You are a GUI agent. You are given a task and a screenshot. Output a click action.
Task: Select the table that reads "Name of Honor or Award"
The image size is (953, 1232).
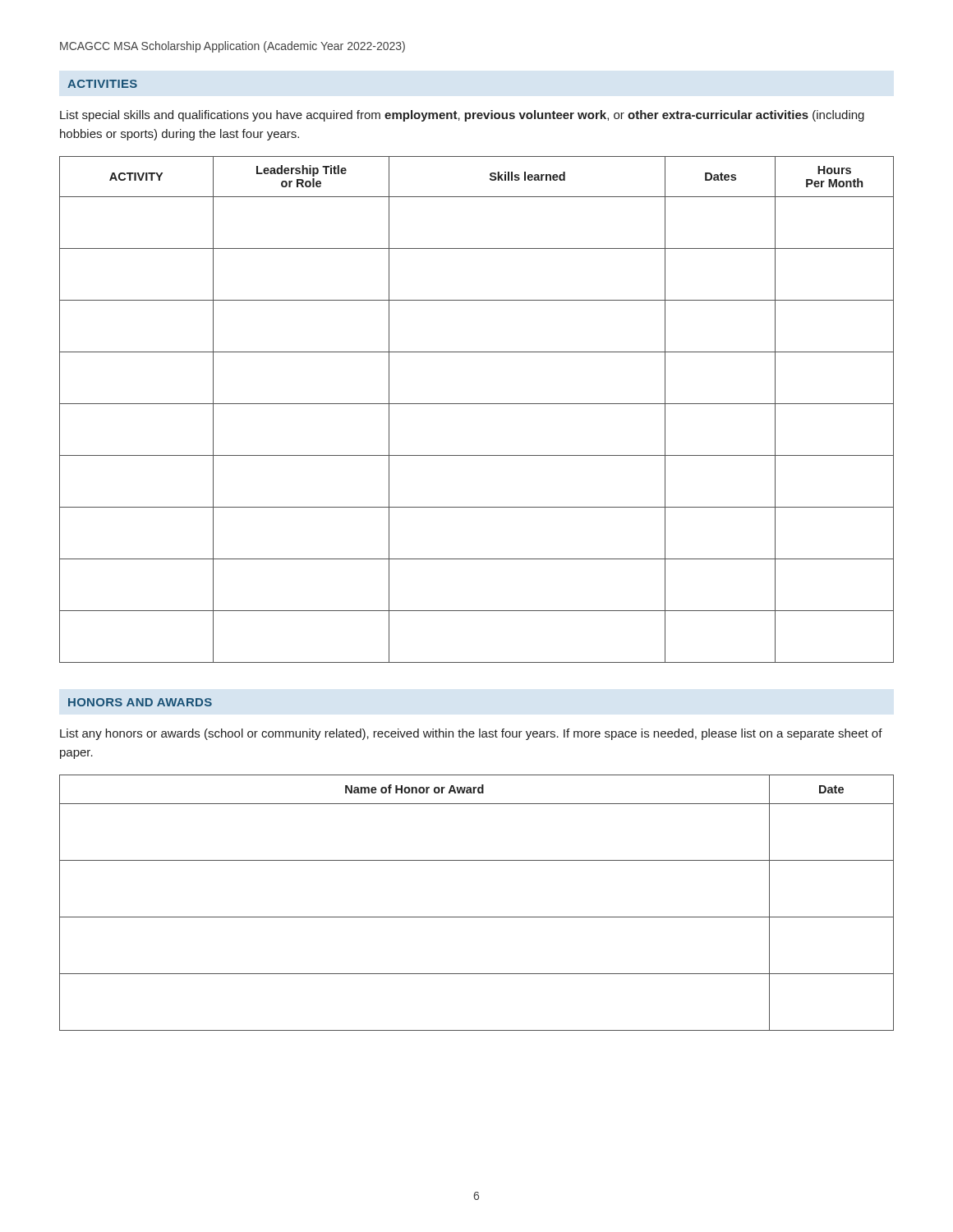pos(476,903)
